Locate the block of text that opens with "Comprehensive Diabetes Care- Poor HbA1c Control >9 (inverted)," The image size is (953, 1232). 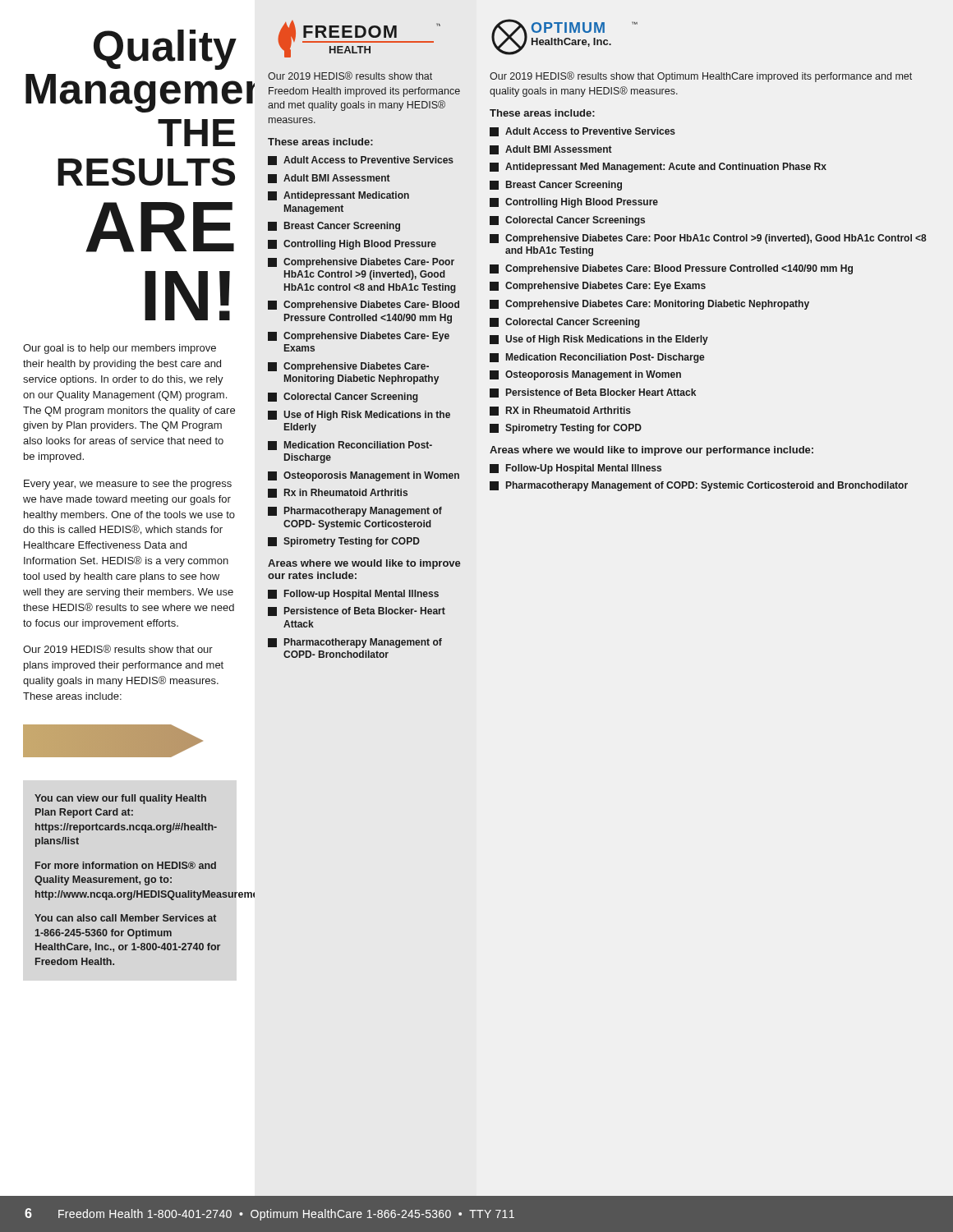click(x=366, y=275)
